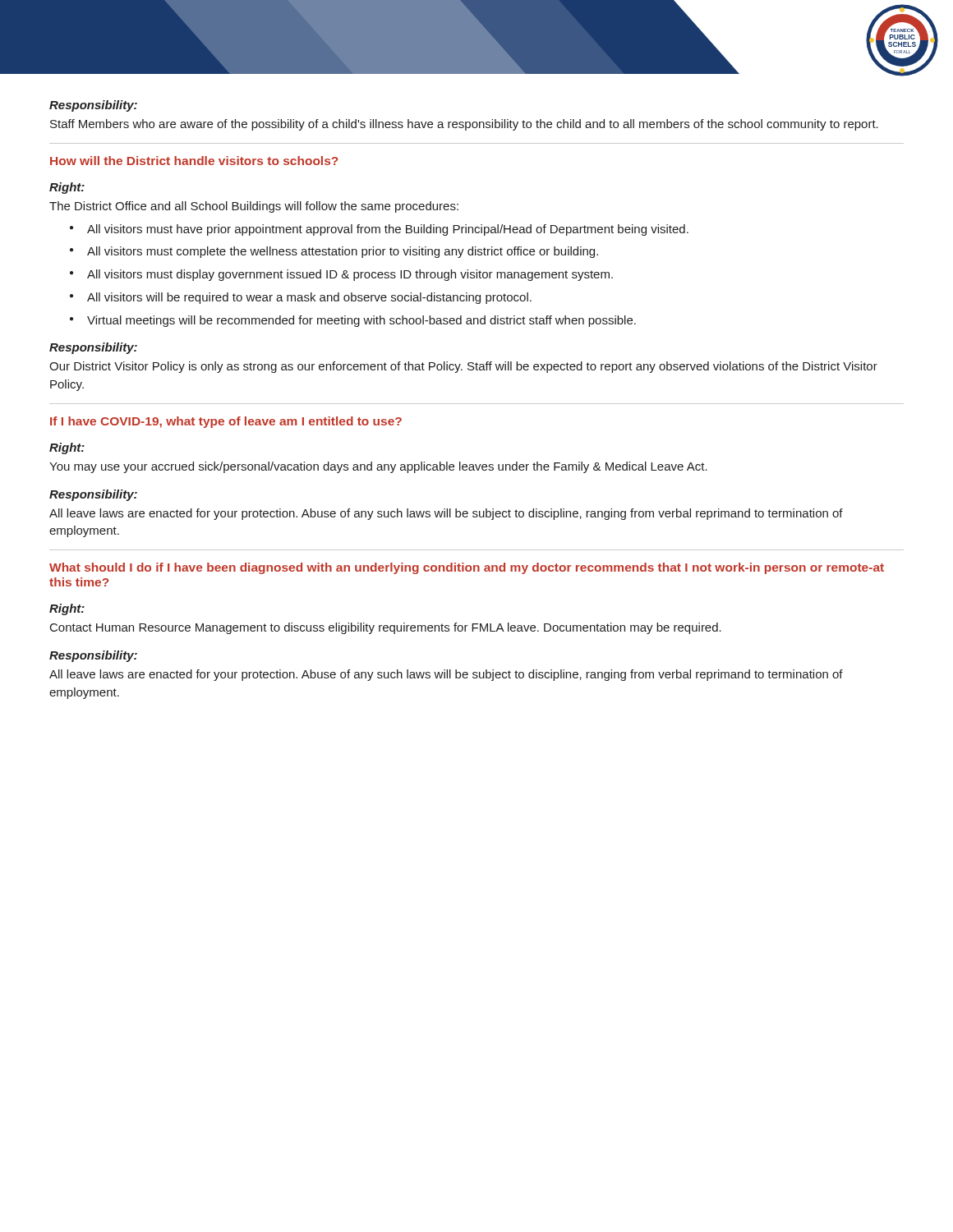The width and height of the screenshot is (953, 1232).
Task: Click the passage that begins "Our District Visitor"
Action: 463,375
